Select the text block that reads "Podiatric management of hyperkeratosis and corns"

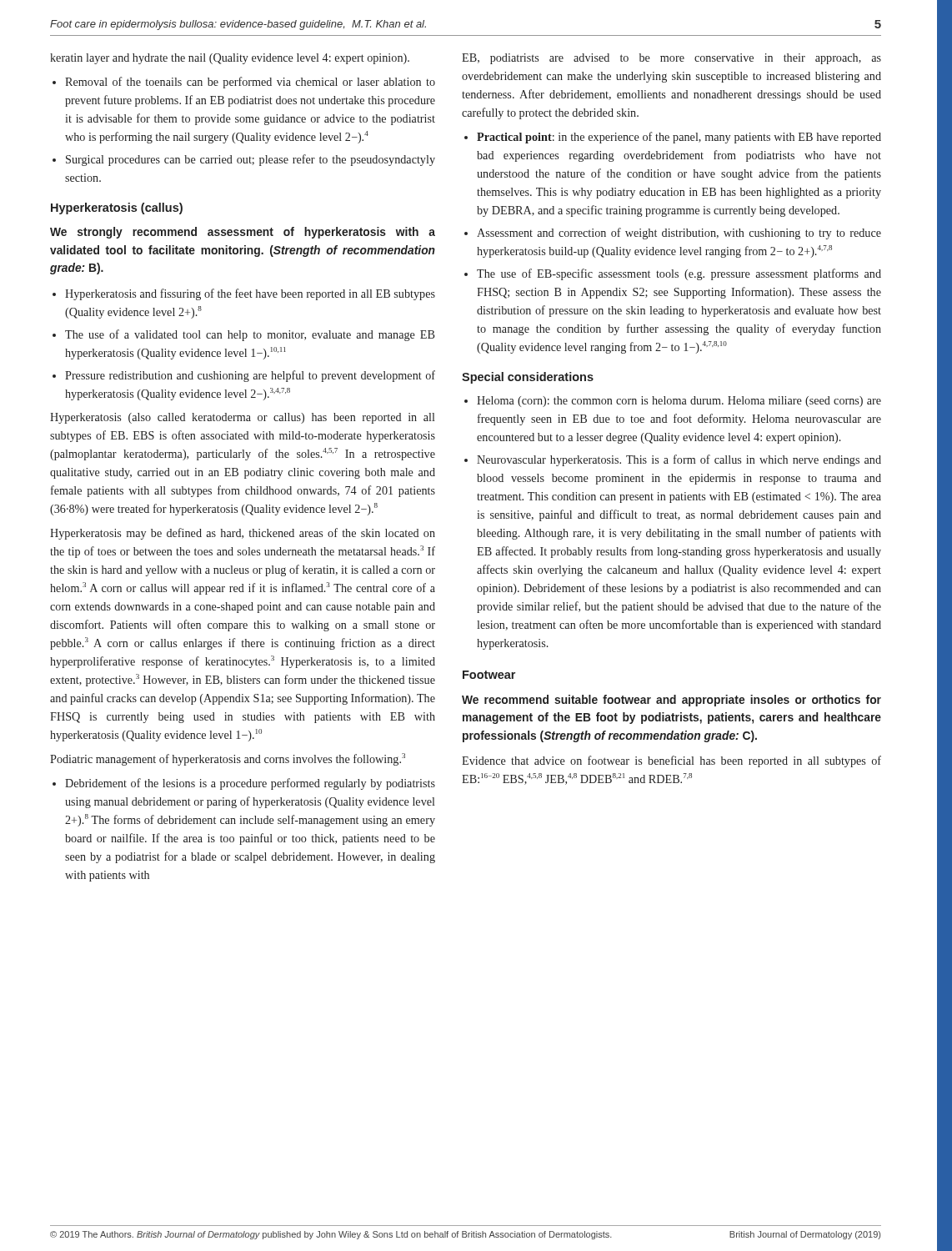click(243, 759)
